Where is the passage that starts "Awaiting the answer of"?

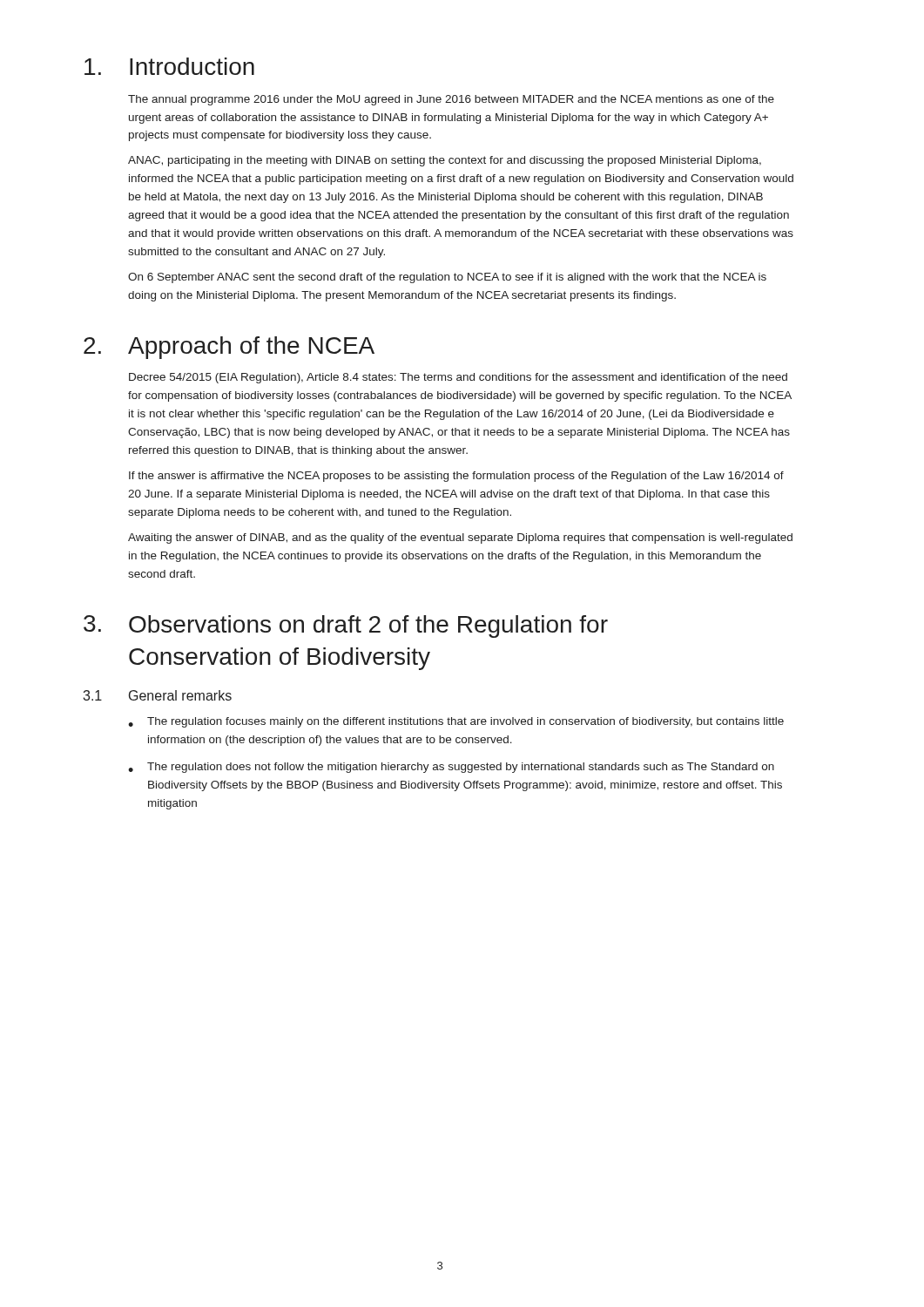[x=461, y=555]
